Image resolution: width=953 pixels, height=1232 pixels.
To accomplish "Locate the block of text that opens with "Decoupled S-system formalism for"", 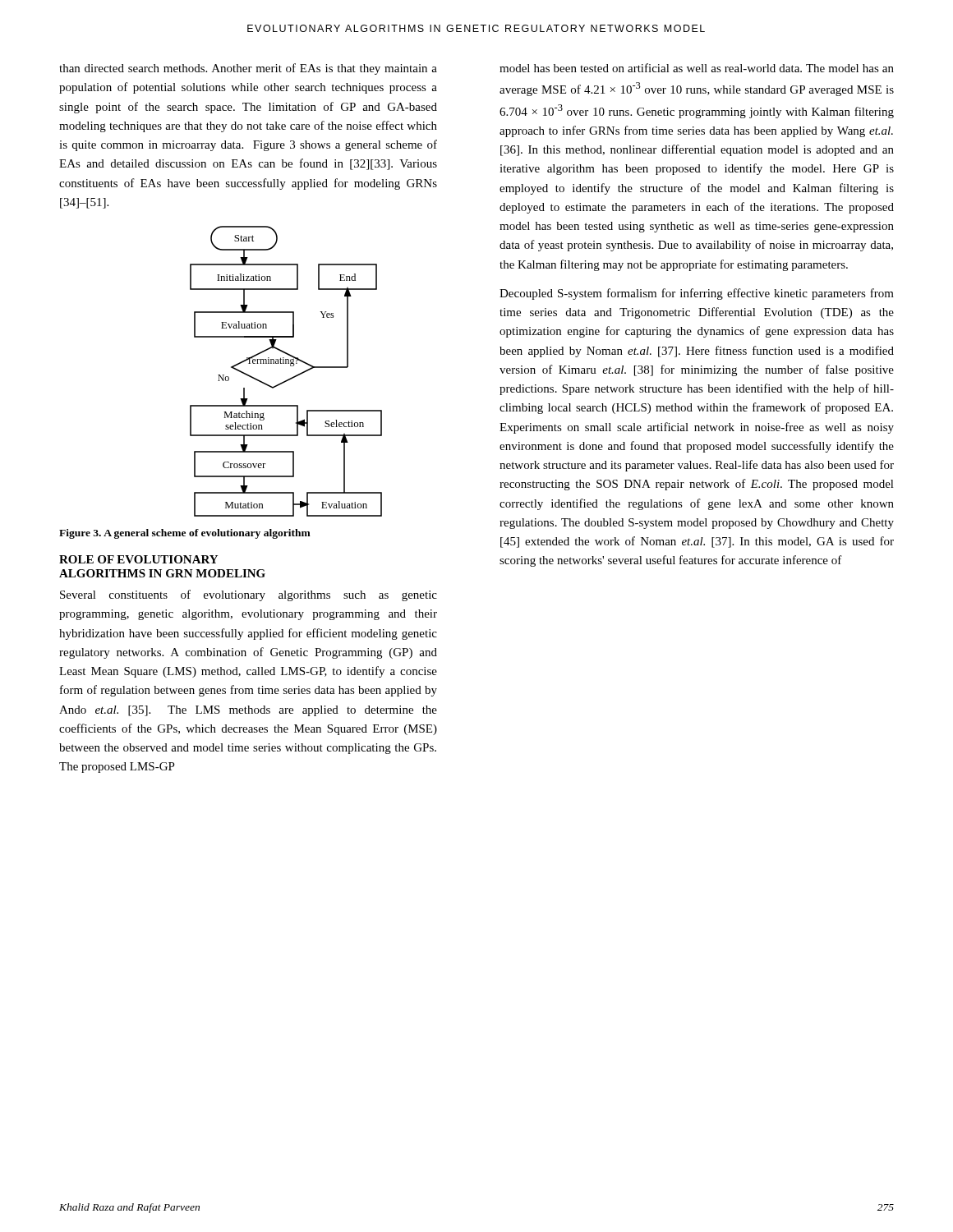I will click(697, 427).
